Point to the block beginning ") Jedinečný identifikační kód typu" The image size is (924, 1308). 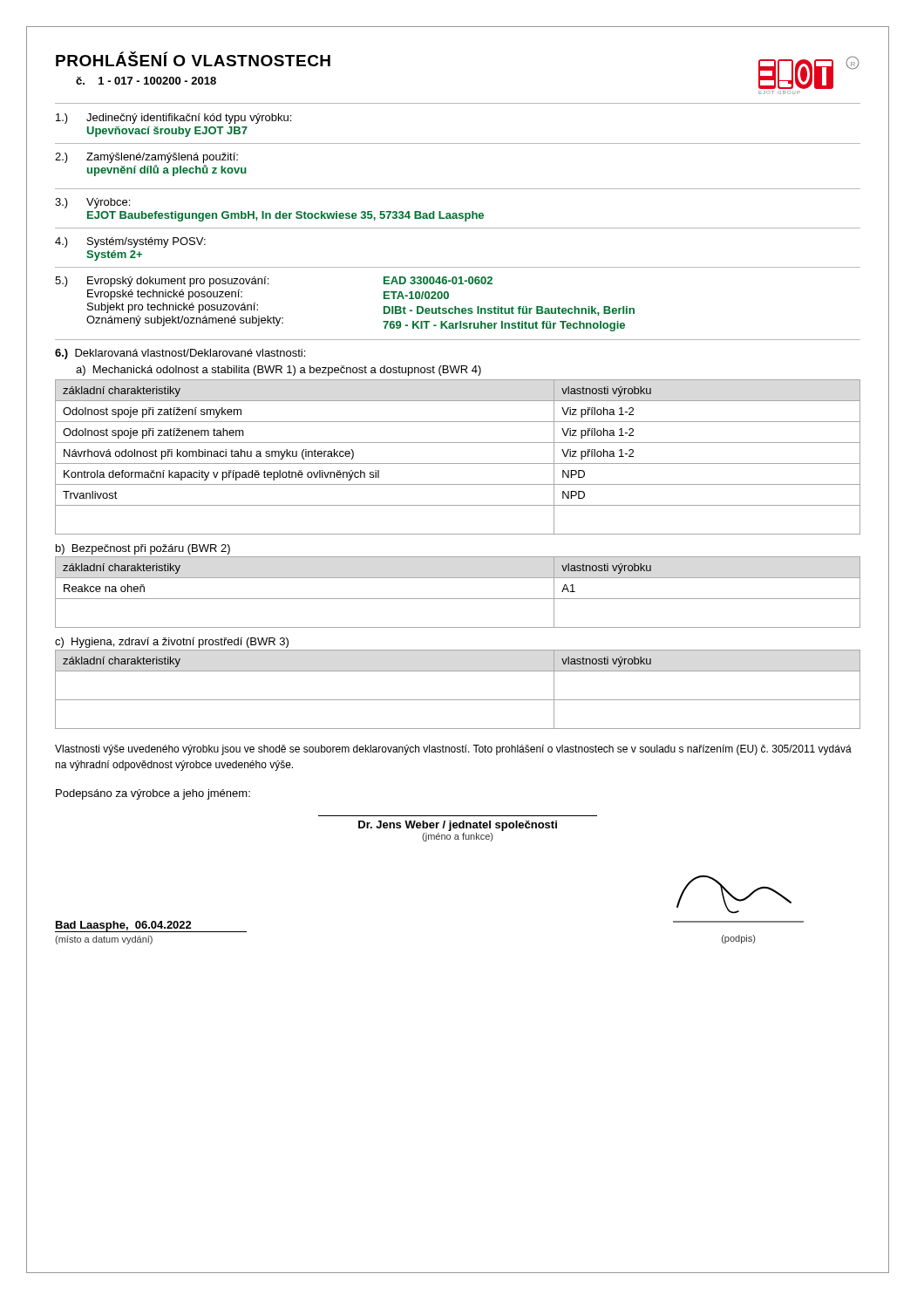click(x=174, y=124)
